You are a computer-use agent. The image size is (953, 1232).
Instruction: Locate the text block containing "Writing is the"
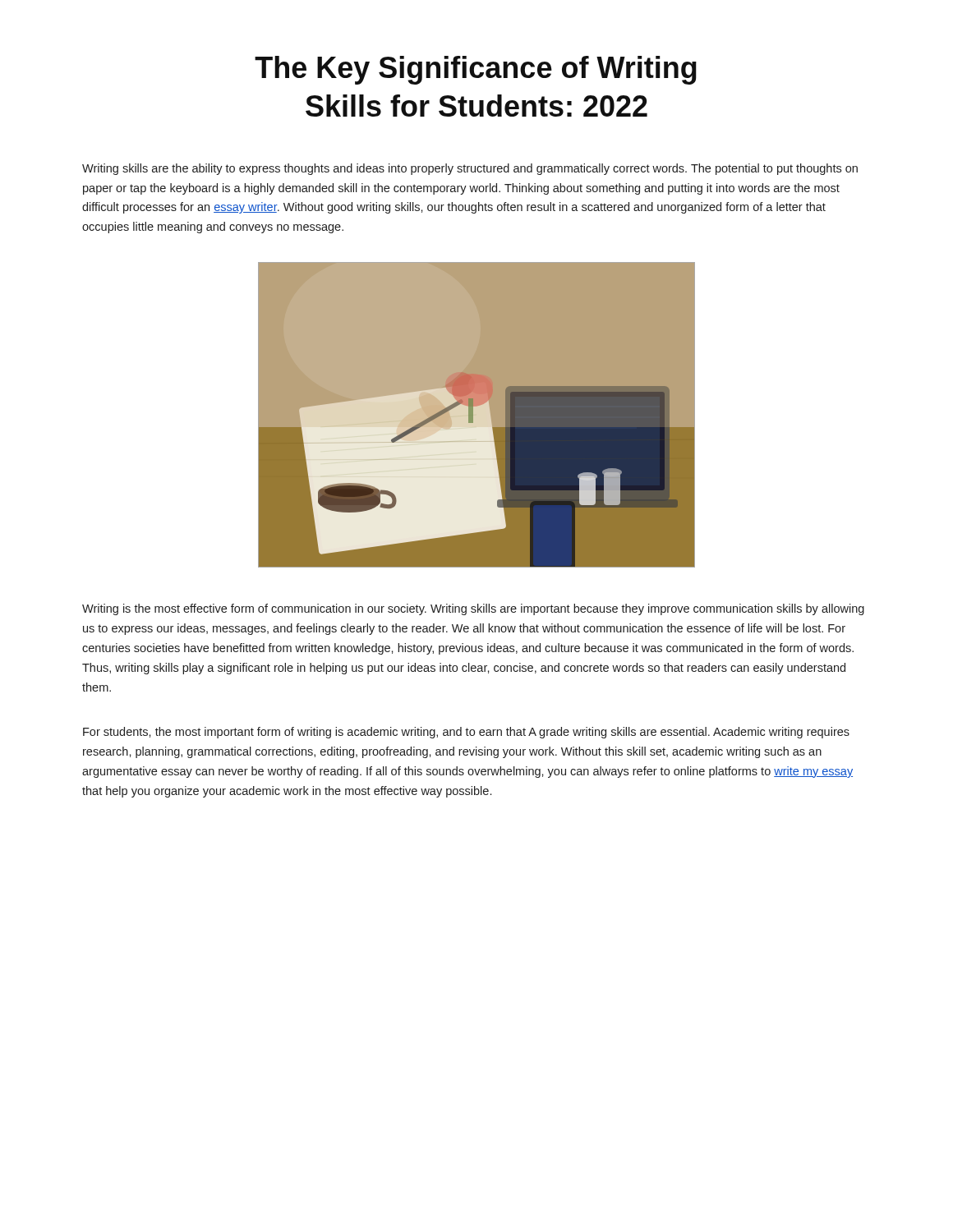473,648
